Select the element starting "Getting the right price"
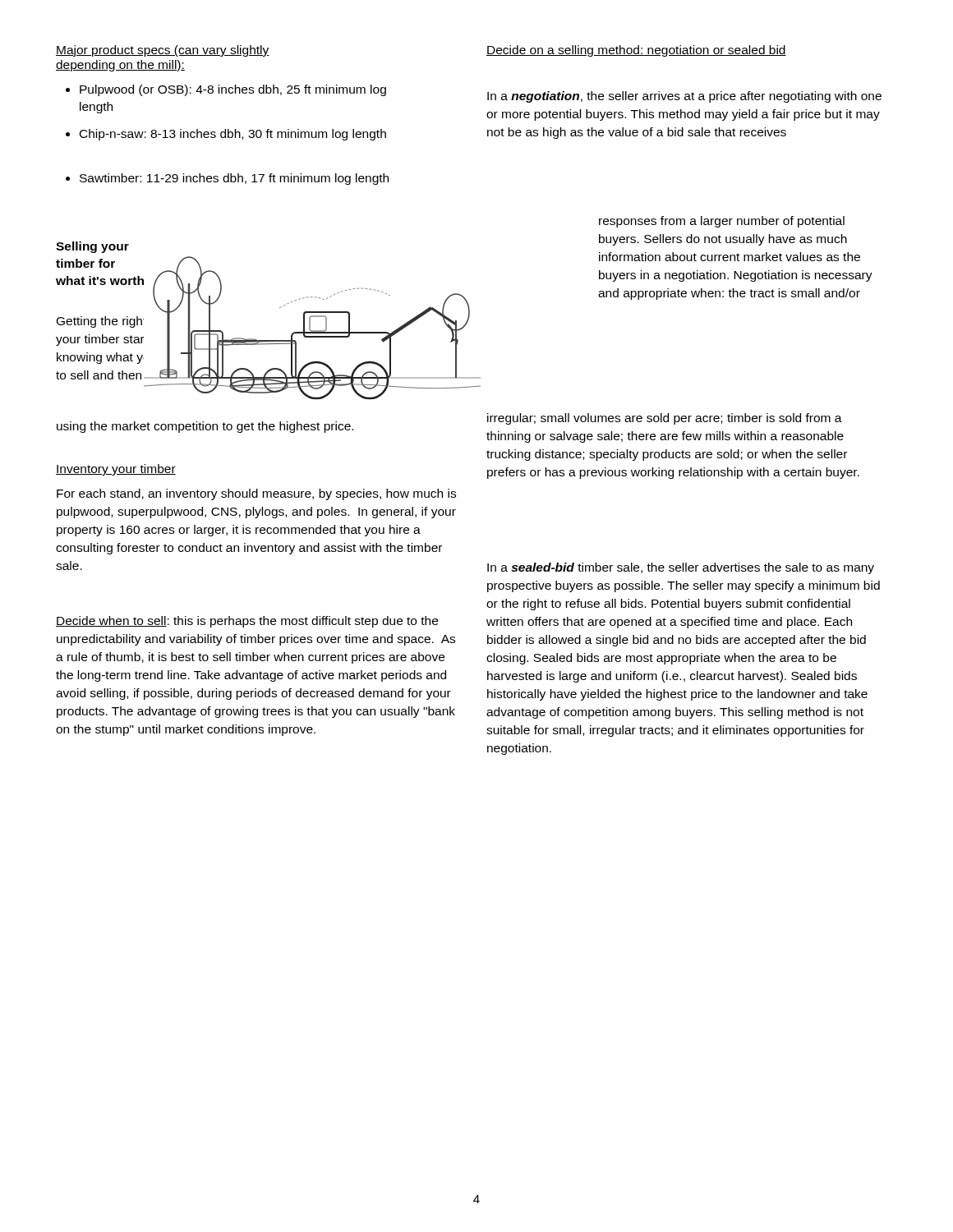The height and width of the screenshot is (1232, 953). 128,348
